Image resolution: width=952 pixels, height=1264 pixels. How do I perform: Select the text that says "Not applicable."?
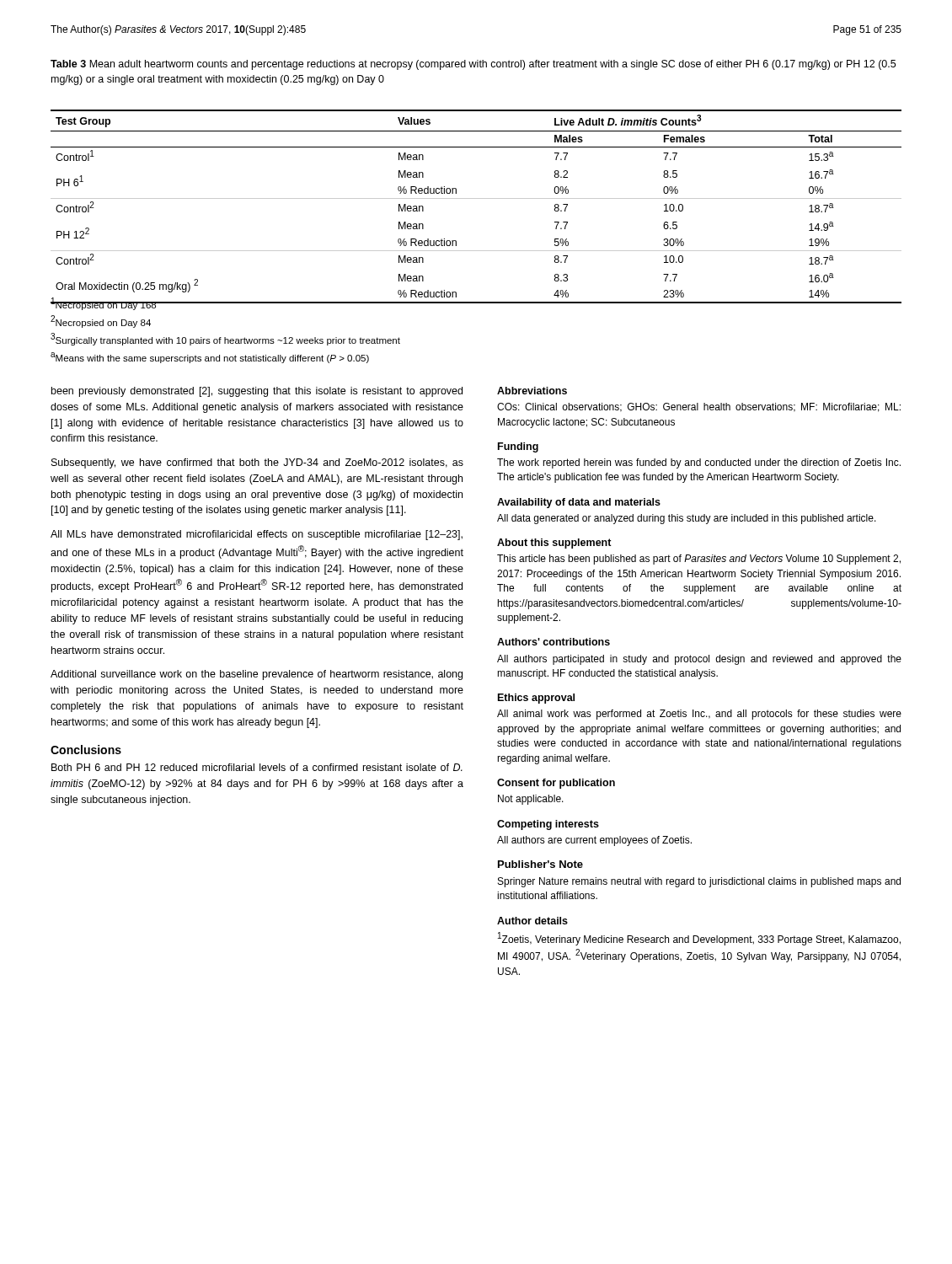tap(531, 799)
